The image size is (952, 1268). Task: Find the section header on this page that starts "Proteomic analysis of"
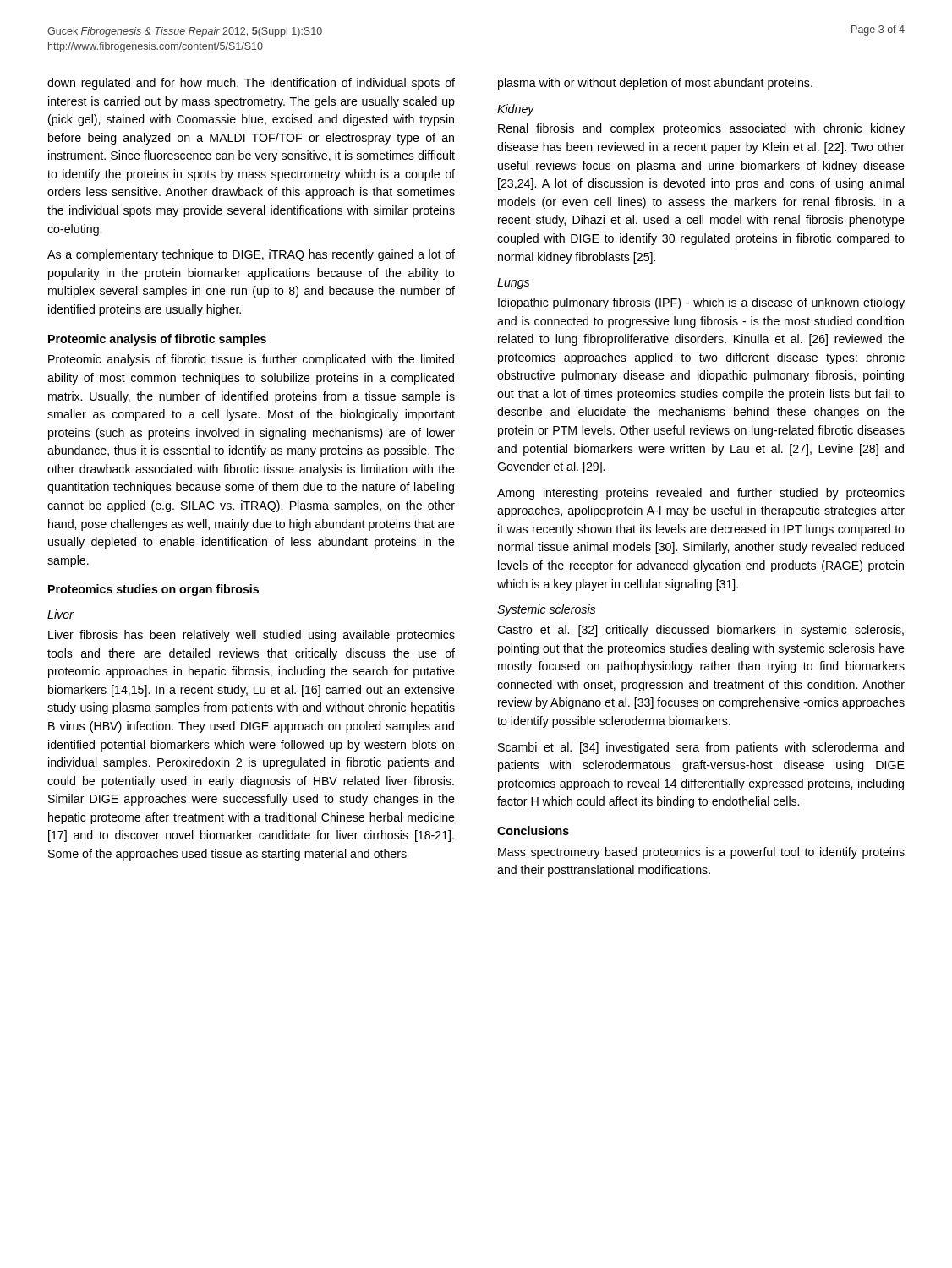[x=251, y=339]
